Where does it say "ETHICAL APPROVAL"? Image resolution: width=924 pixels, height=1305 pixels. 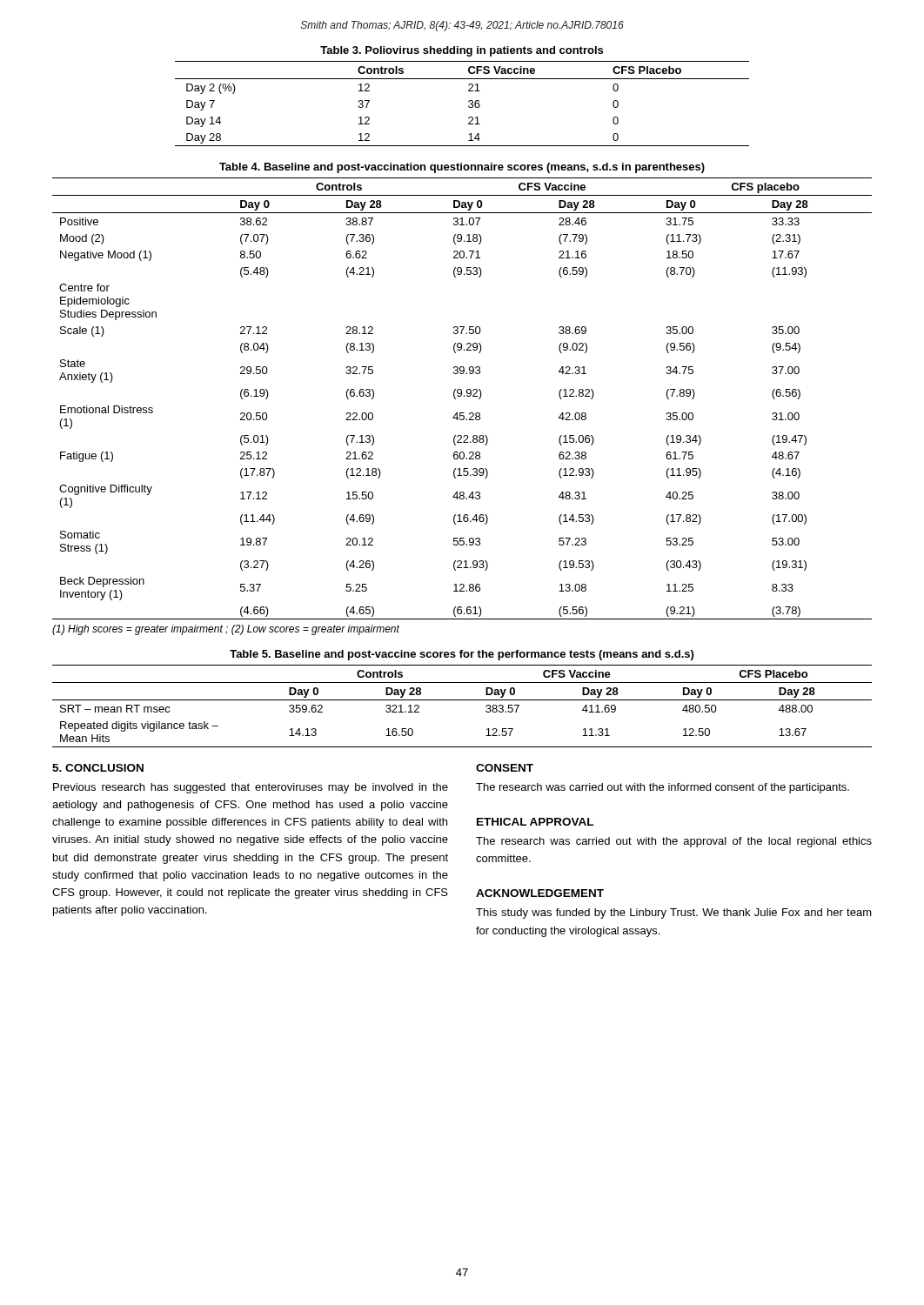tap(535, 822)
